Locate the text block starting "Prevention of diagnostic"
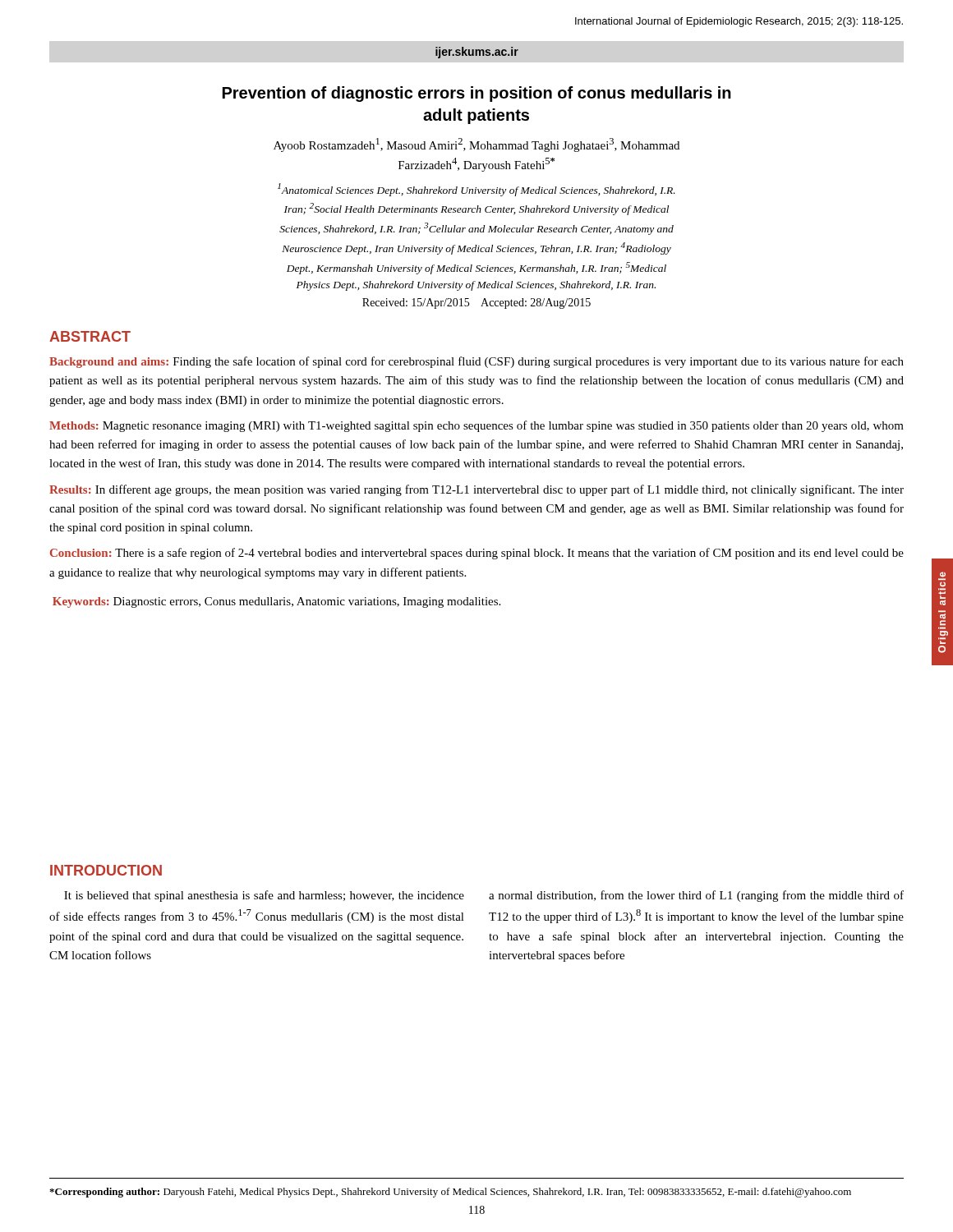The height and width of the screenshot is (1232, 953). 476,104
